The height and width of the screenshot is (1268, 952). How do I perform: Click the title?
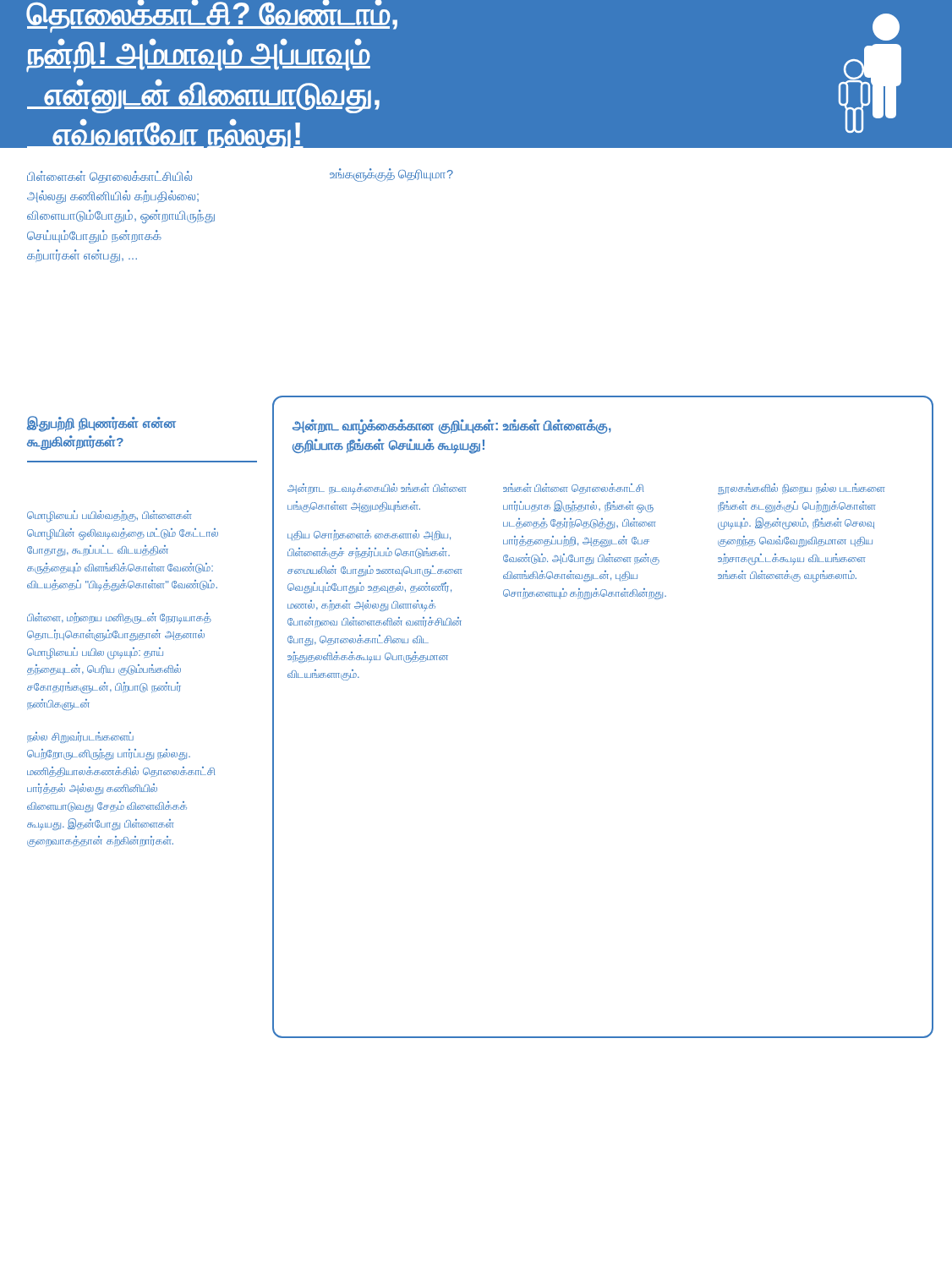click(476, 74)
